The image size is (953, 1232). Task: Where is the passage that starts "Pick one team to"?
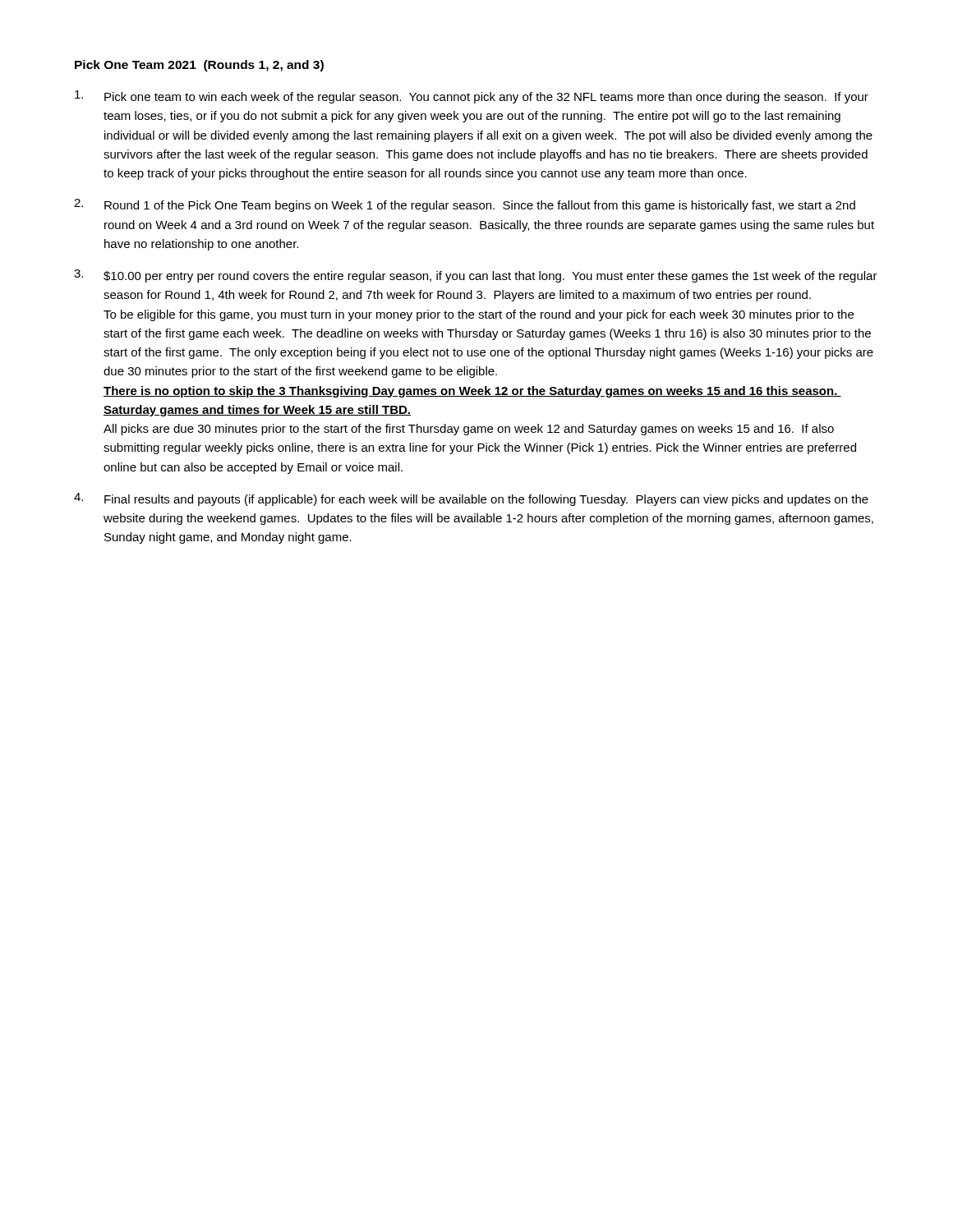(476, 135)
